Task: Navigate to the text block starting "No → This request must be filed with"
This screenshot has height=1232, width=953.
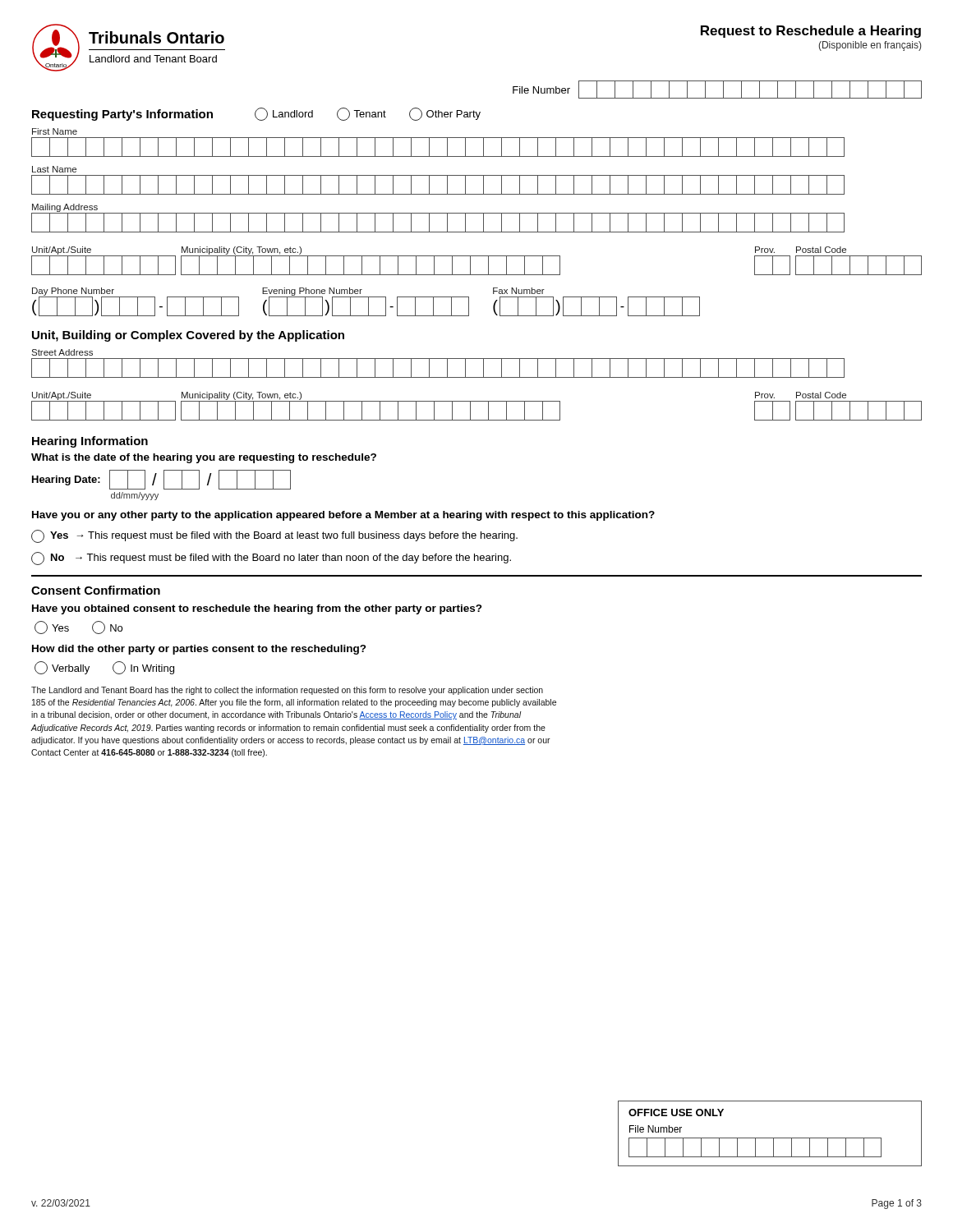Action: pos(272,557)
